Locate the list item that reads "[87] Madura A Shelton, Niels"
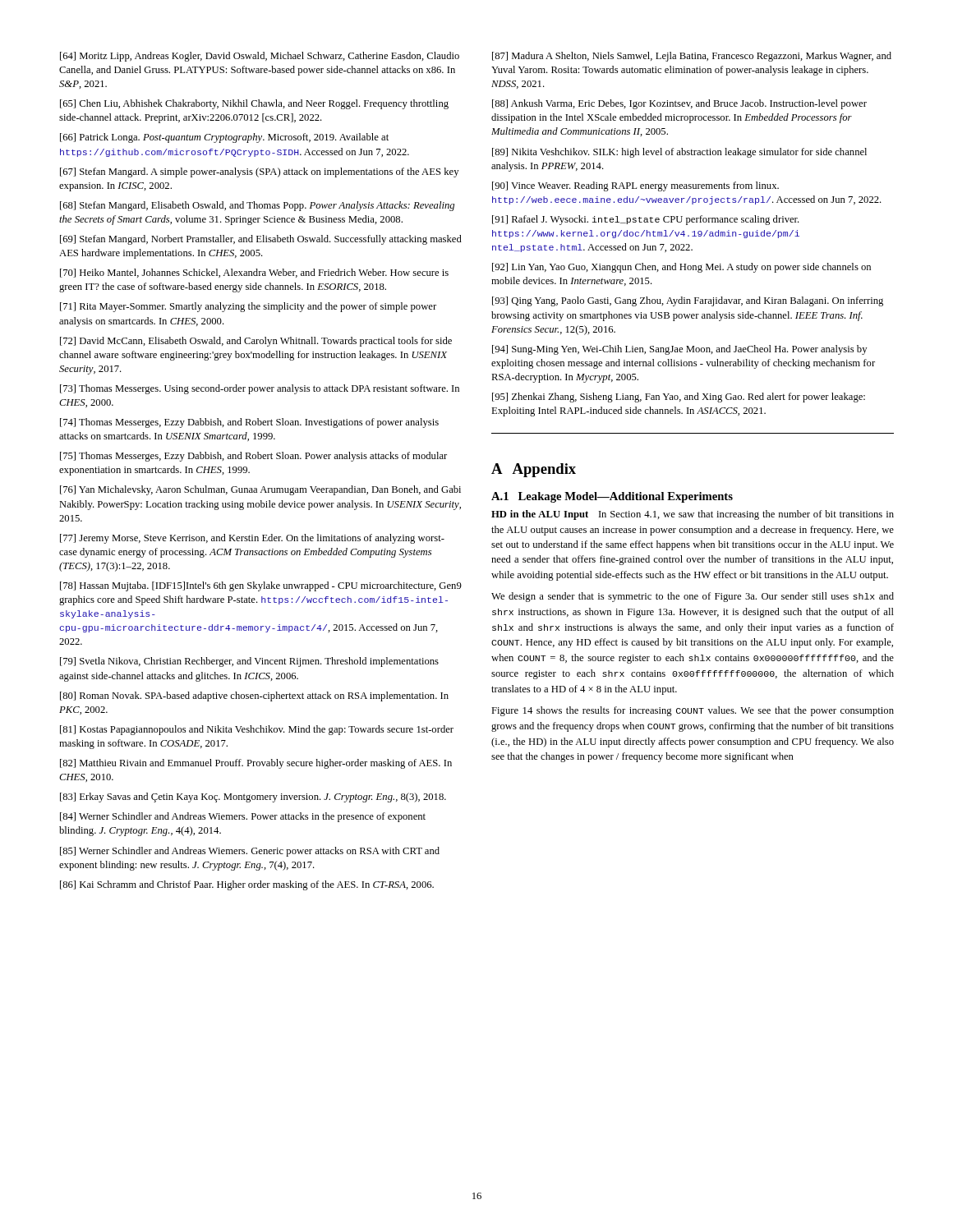Image resolution: width=953 pixels, height=1232 pixels. [691, 70]
